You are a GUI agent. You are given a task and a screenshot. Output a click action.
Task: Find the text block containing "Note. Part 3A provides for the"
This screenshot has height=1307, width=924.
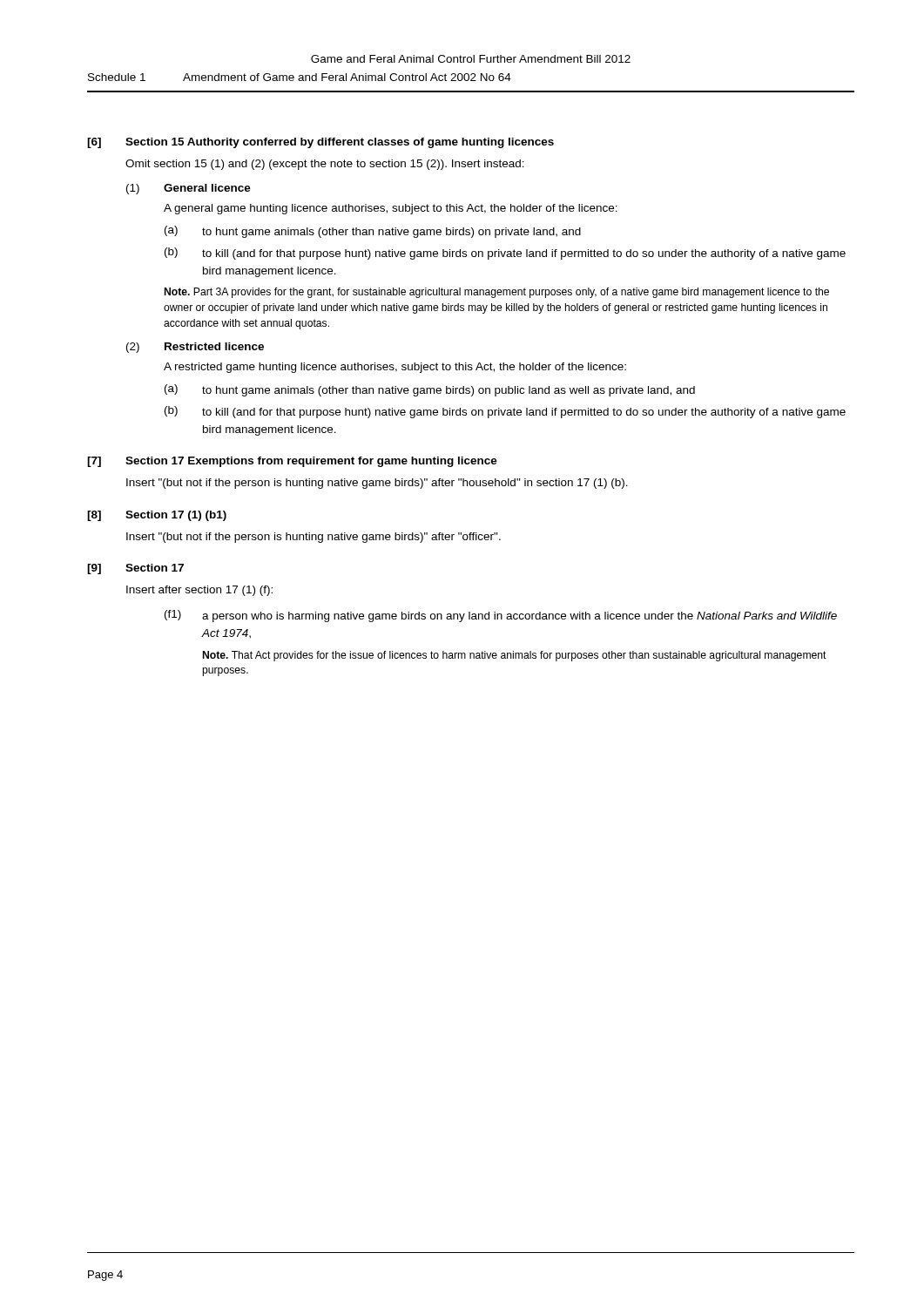pyautogui.click(x=497, y=307)
